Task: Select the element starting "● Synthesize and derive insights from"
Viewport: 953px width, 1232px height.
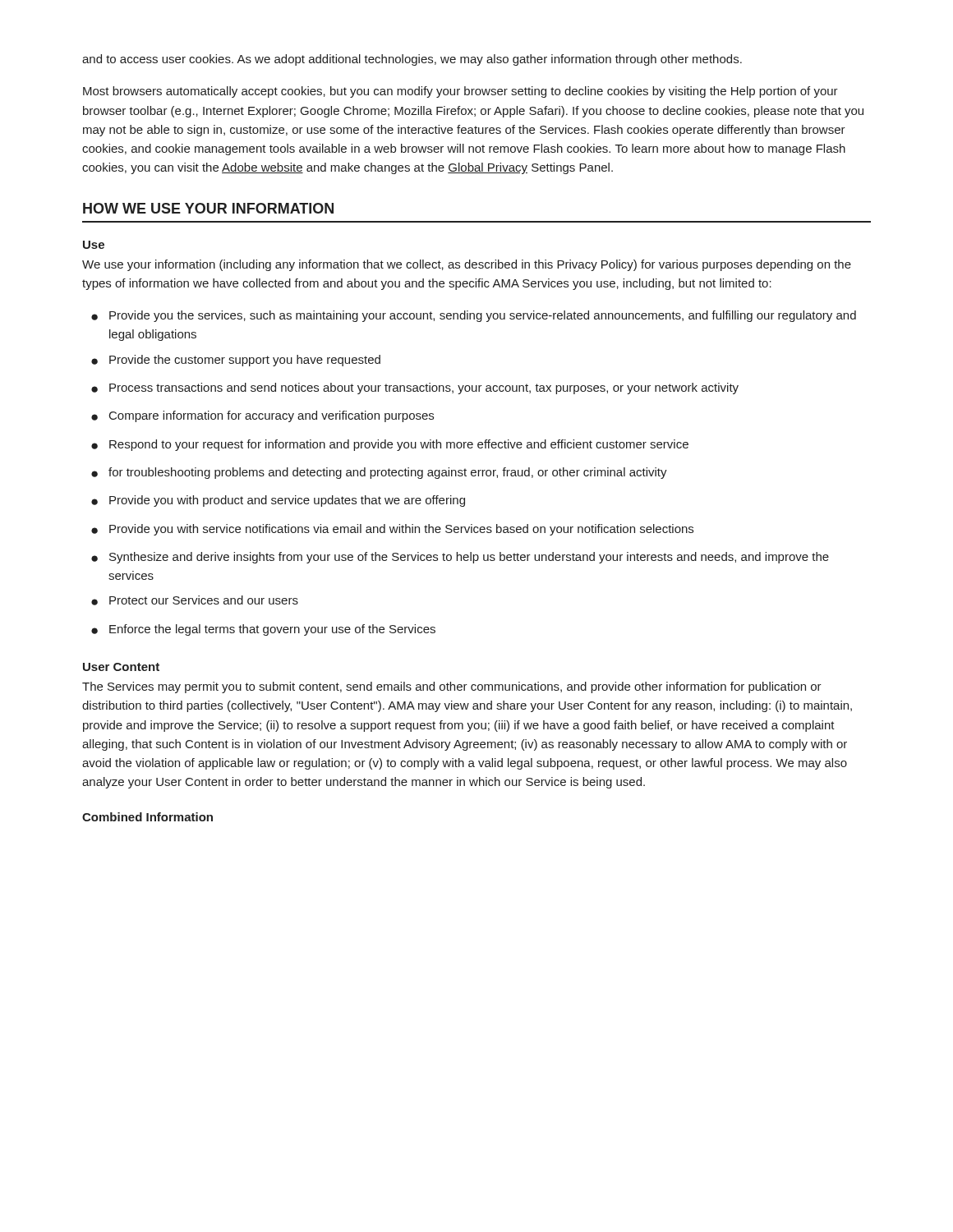Action: click(481, 566)
